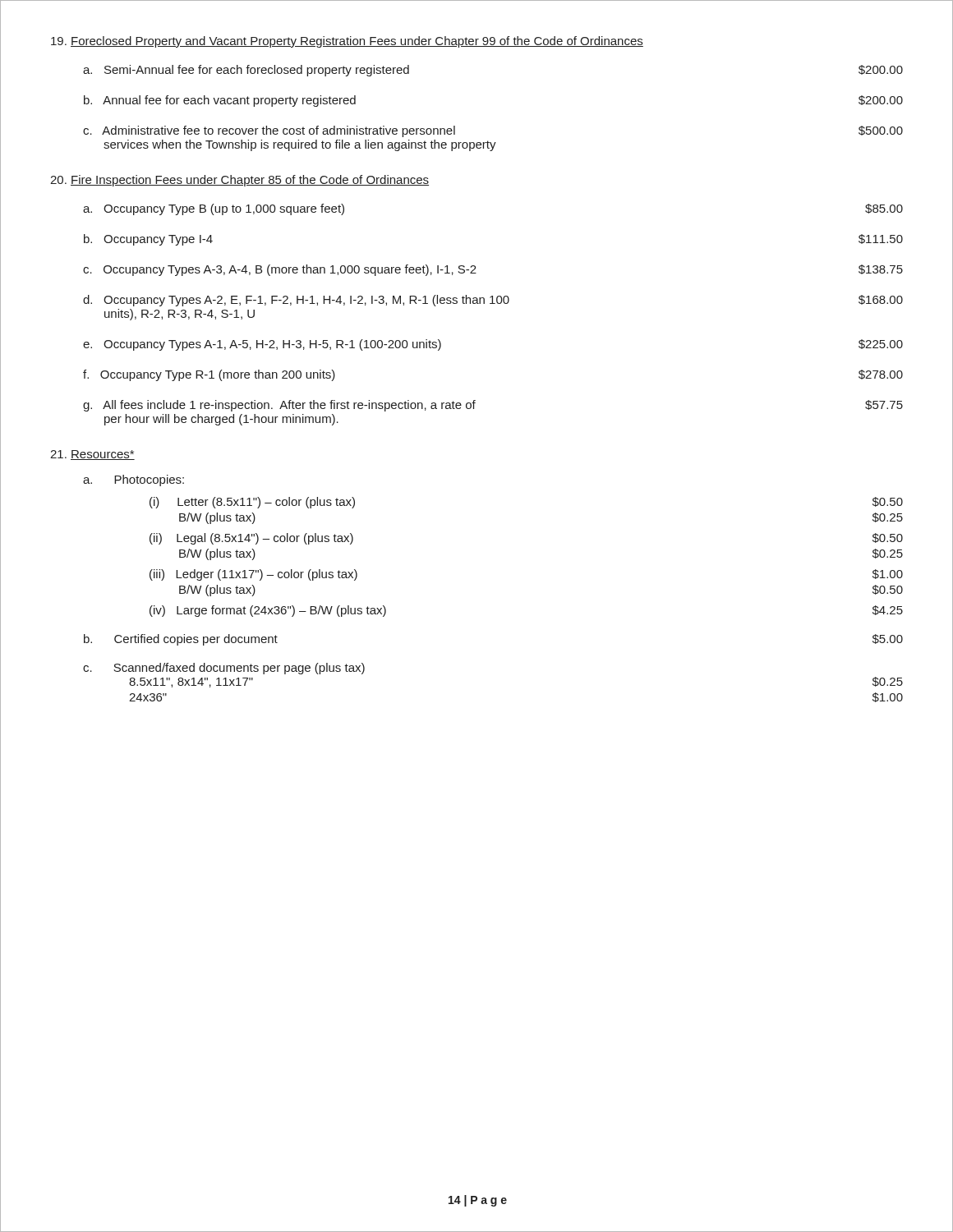Screen dimensions: 1232x953
Task: Where is the passage that starts "b. Annual fee for each vacant property registered"?
Action: click(x=222, y=101)
